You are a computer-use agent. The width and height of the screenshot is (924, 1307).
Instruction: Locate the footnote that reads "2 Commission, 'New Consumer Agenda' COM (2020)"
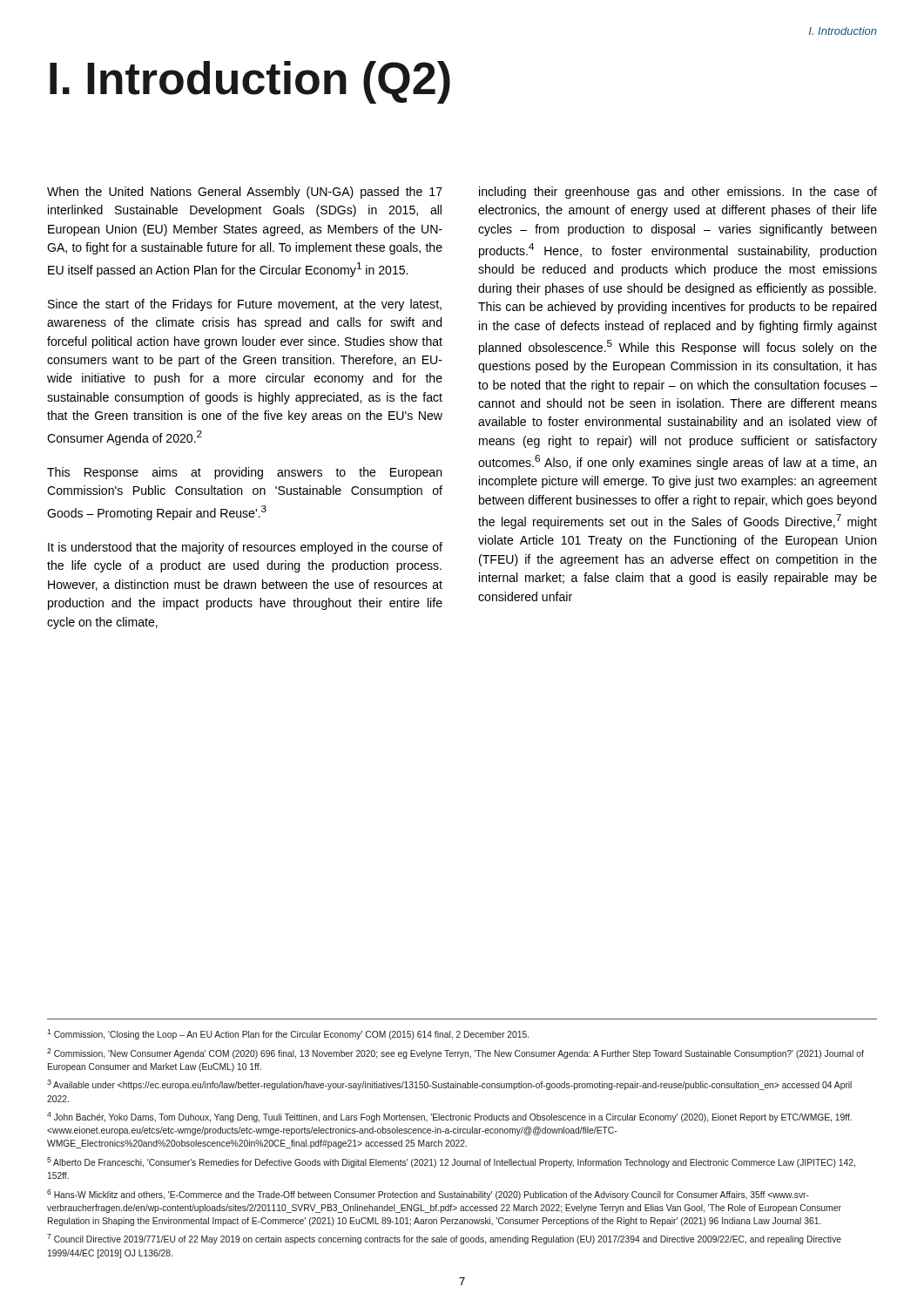pyautogui.click(x=455, y=1059)
